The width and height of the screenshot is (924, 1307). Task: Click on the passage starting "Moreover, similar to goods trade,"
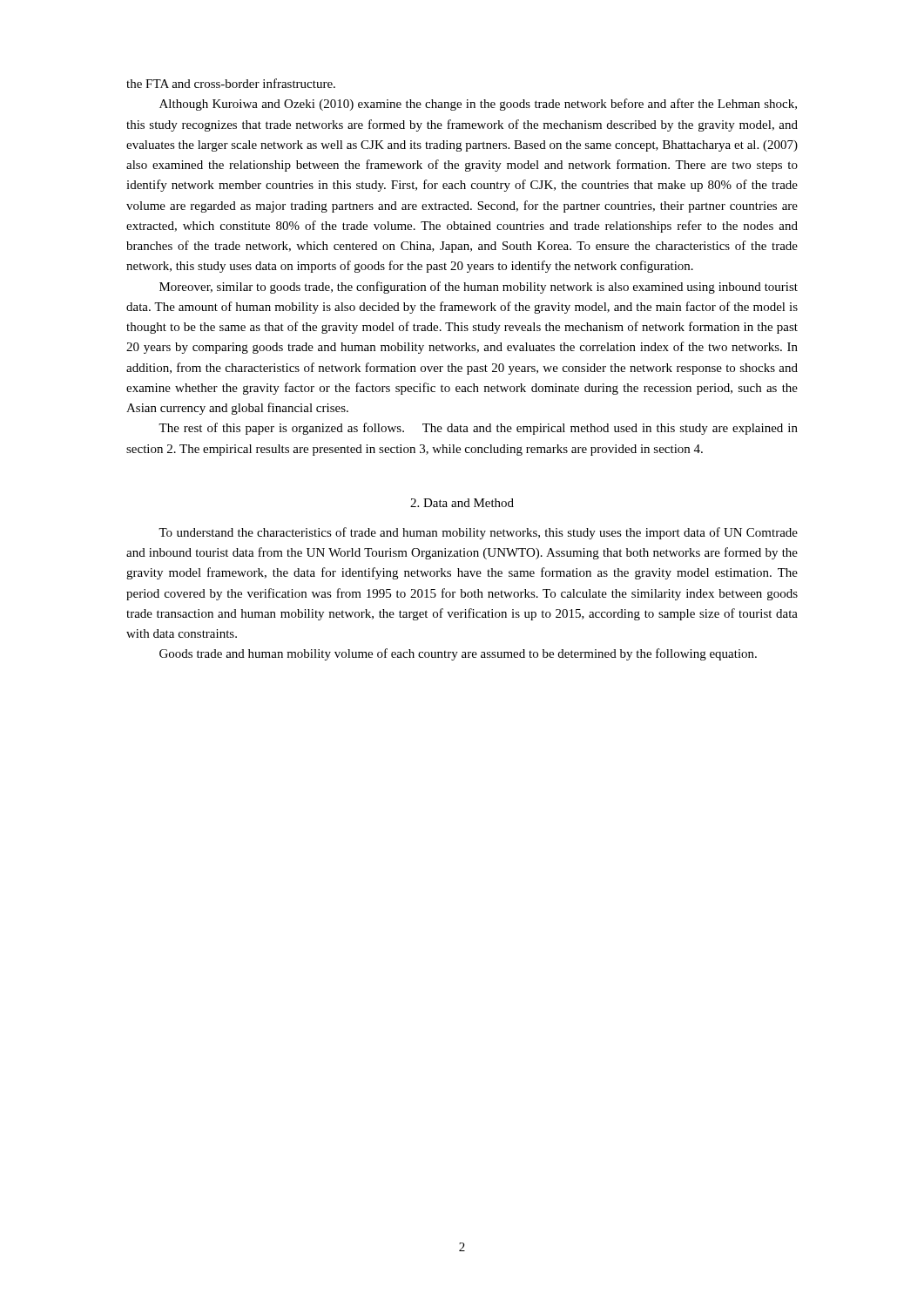click(462, 347)
